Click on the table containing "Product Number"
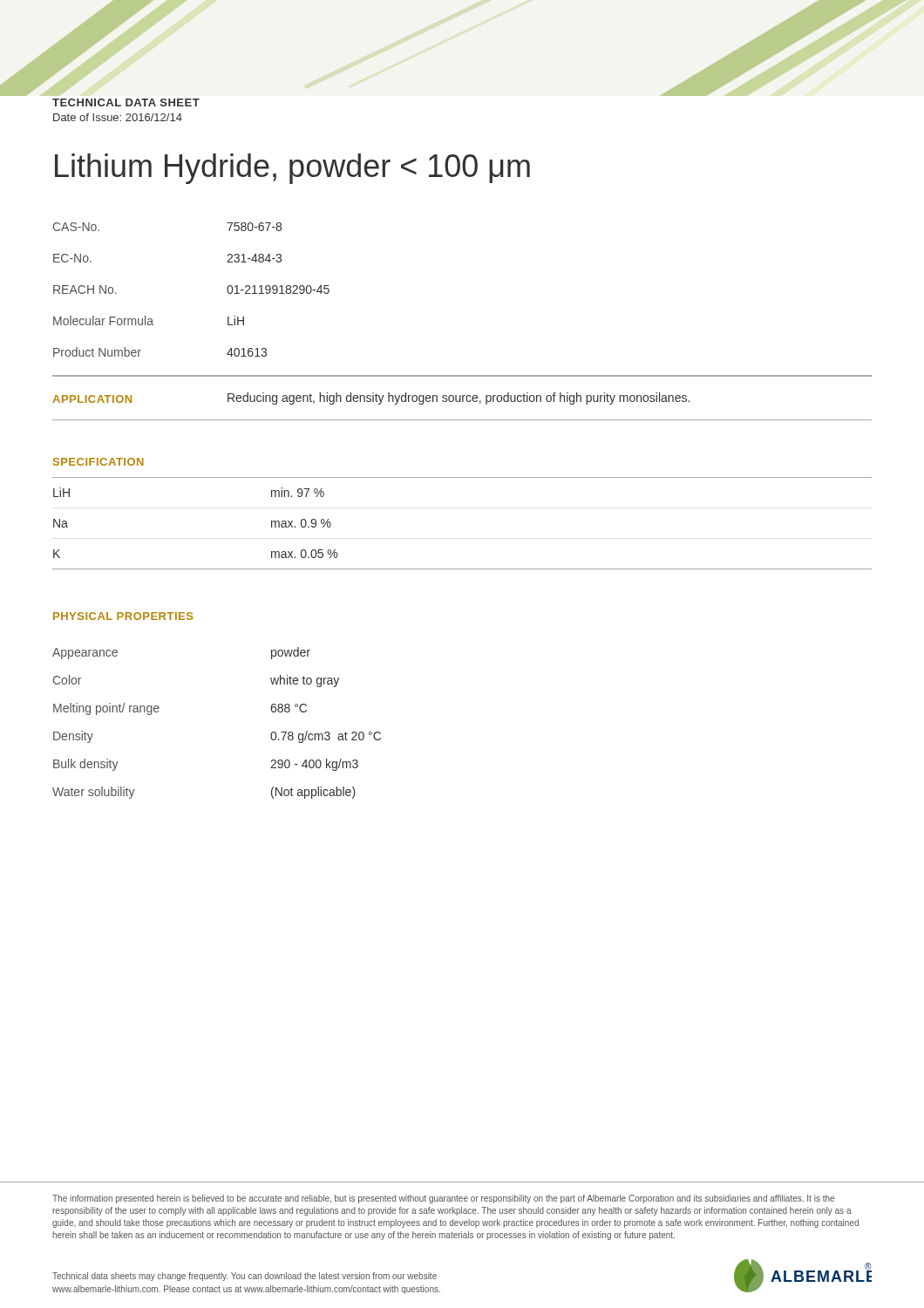Viewport: 924px width, 1308px height. click(x=462, y=293)
